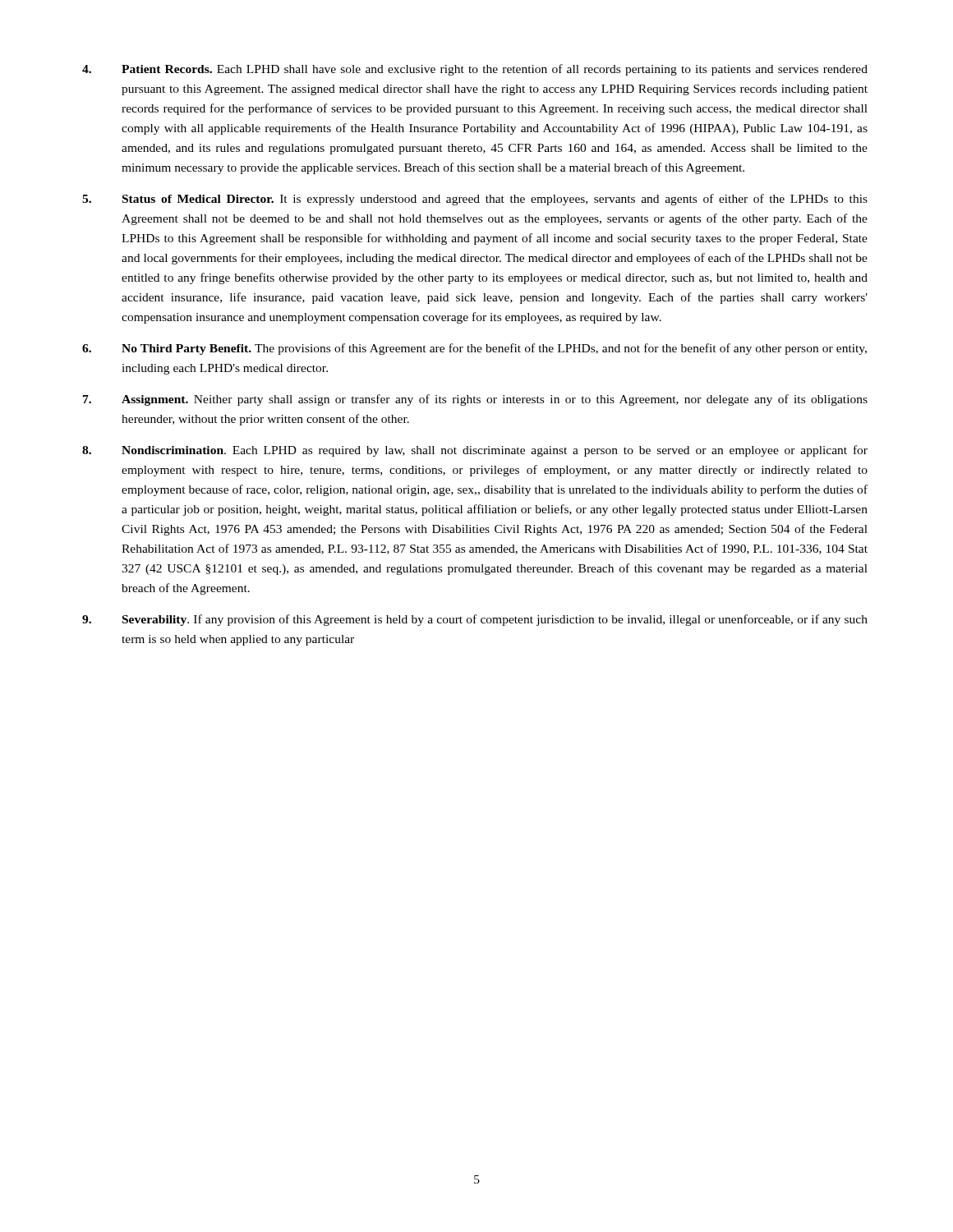Find the block on this page that starts "Status of Medical Director."
Image resolution: width=953 pixels, height=1232 pixels.
(475, 258)
